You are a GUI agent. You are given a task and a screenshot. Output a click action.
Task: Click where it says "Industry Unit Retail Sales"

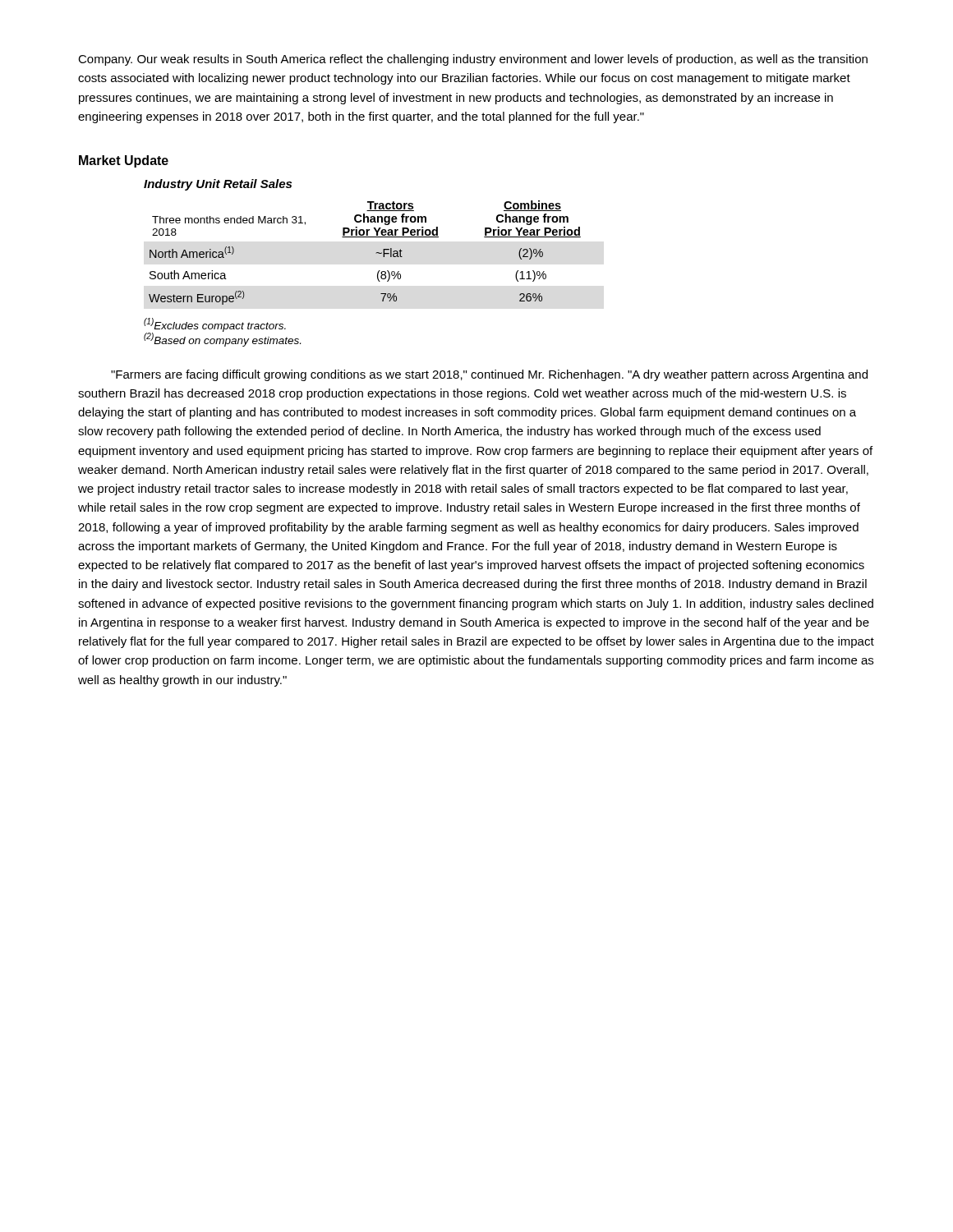218,184
